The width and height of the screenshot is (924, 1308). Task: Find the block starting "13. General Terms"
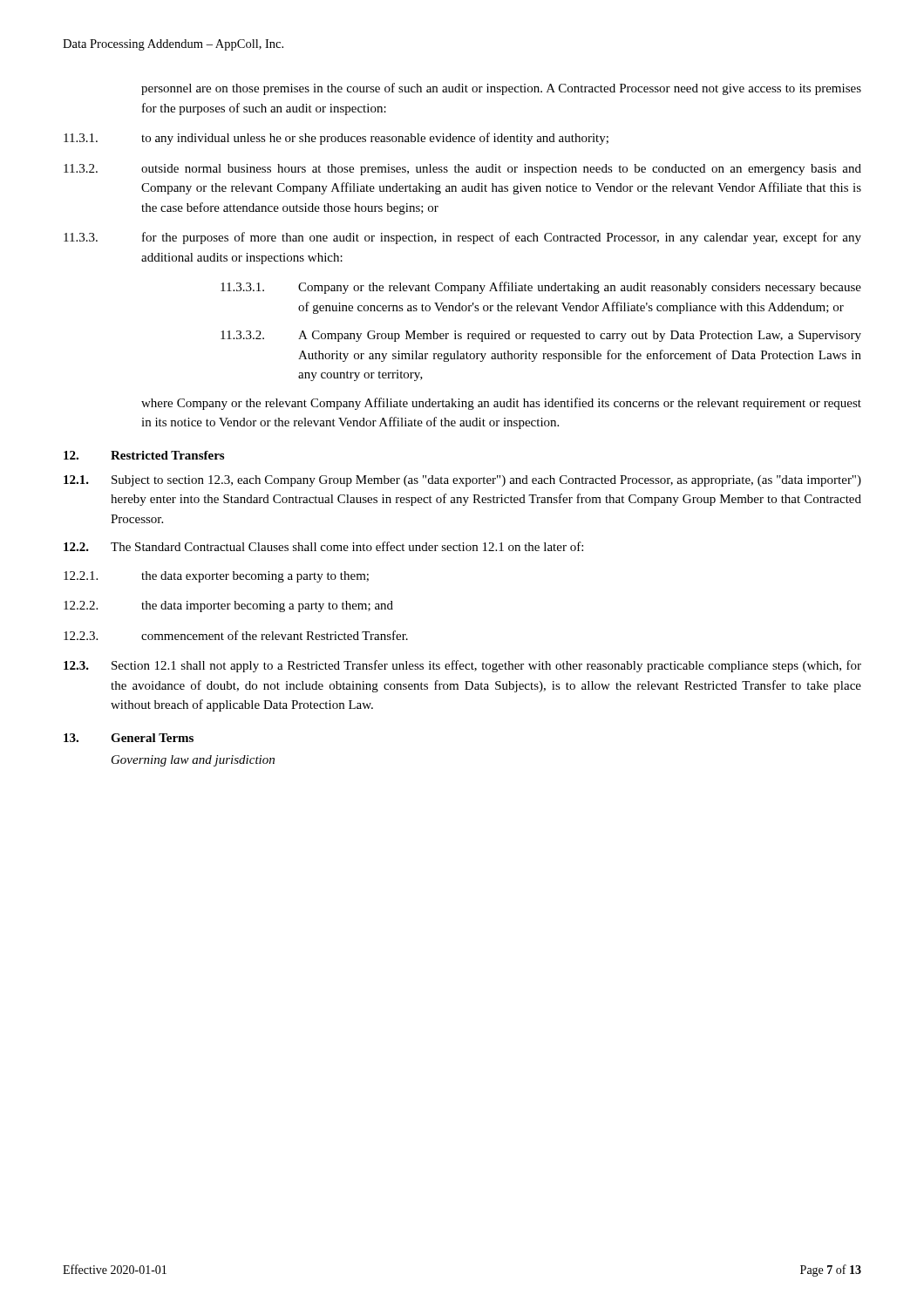[128, 738]
